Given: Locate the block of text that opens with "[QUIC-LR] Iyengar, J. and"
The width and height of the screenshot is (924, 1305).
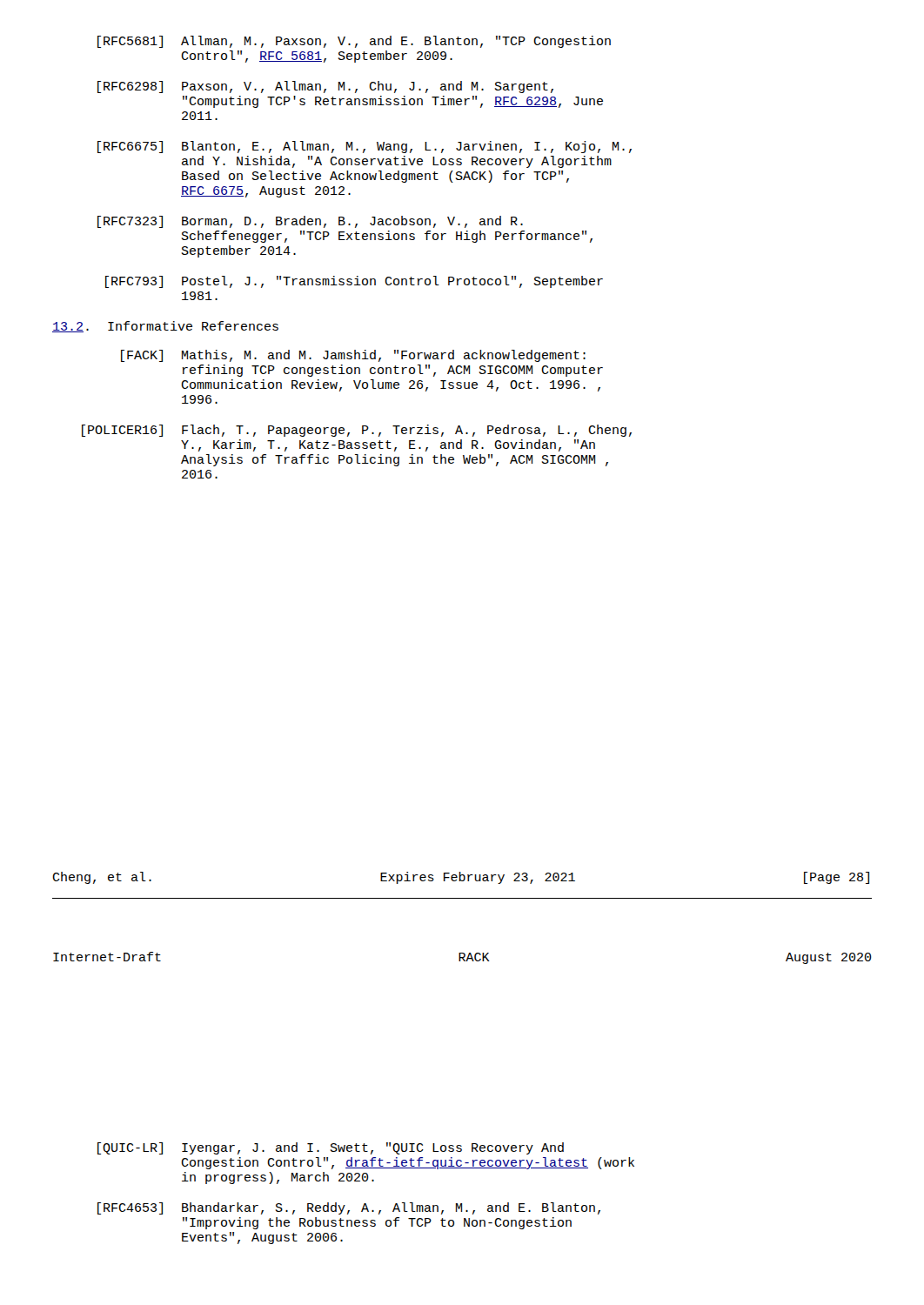Looking at the screenshot, I should point(462,1164).
